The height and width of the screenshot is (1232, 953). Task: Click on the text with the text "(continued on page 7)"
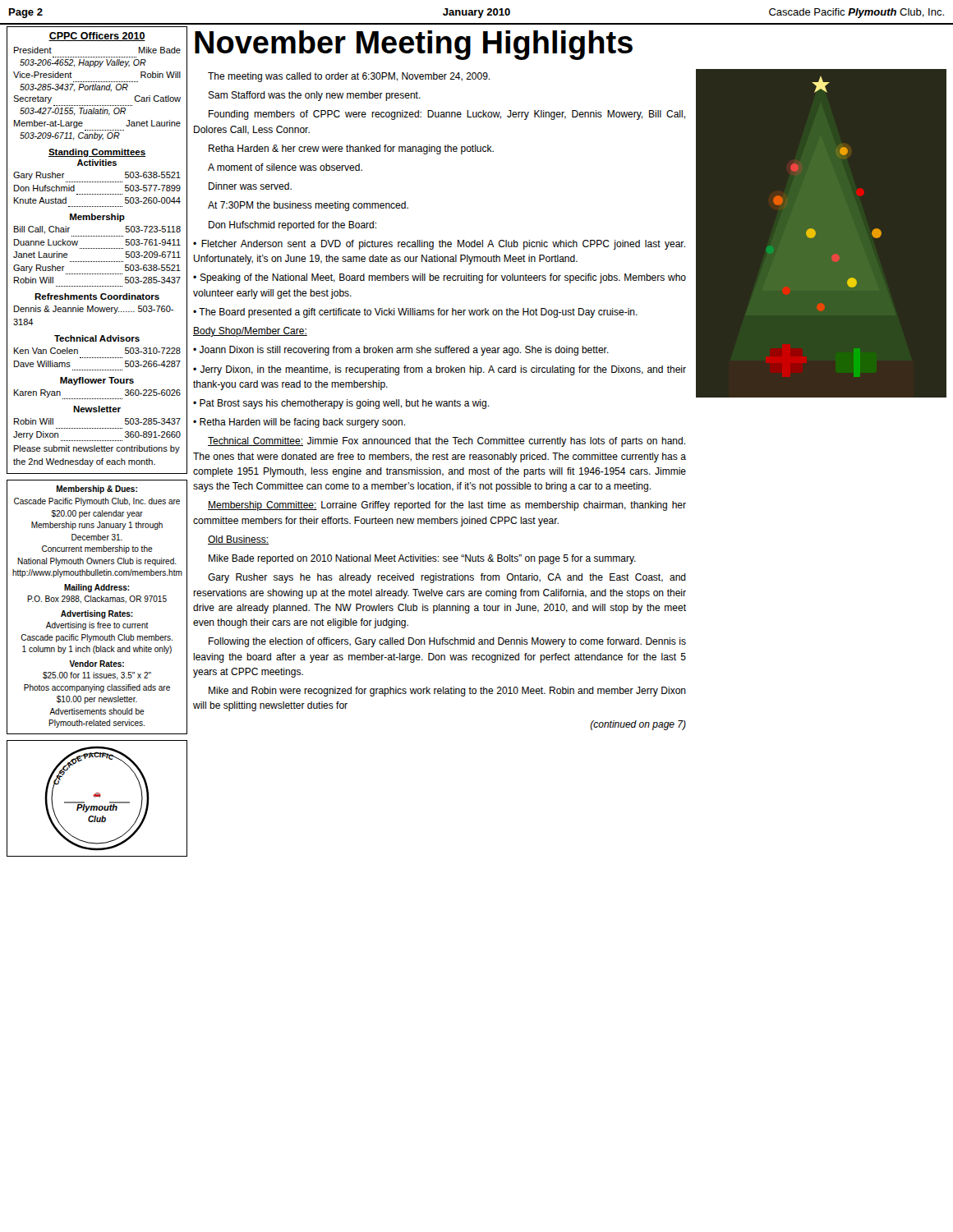click(638, 725)
